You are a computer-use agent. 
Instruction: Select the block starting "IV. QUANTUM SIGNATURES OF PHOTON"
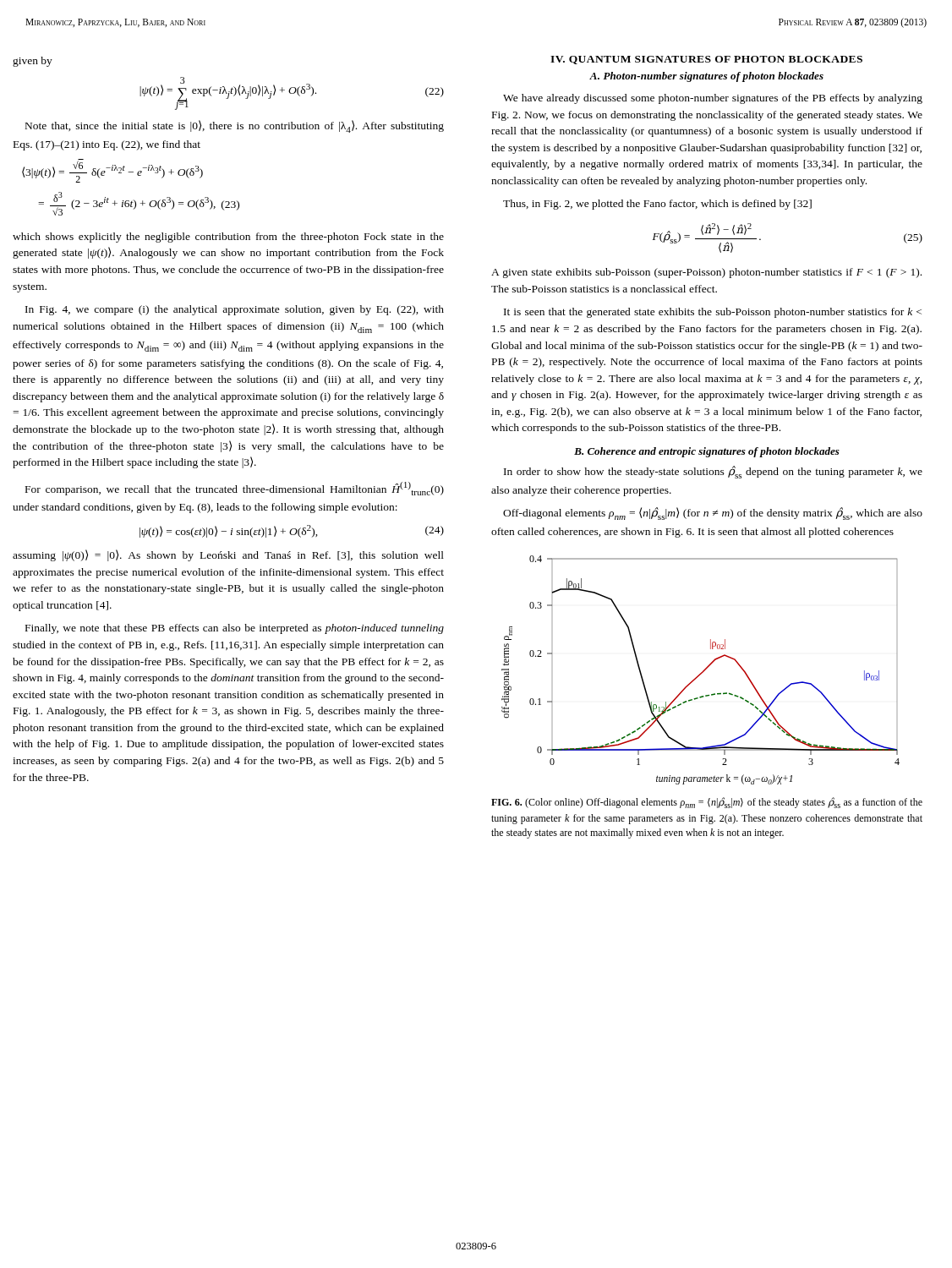[707, 59]
